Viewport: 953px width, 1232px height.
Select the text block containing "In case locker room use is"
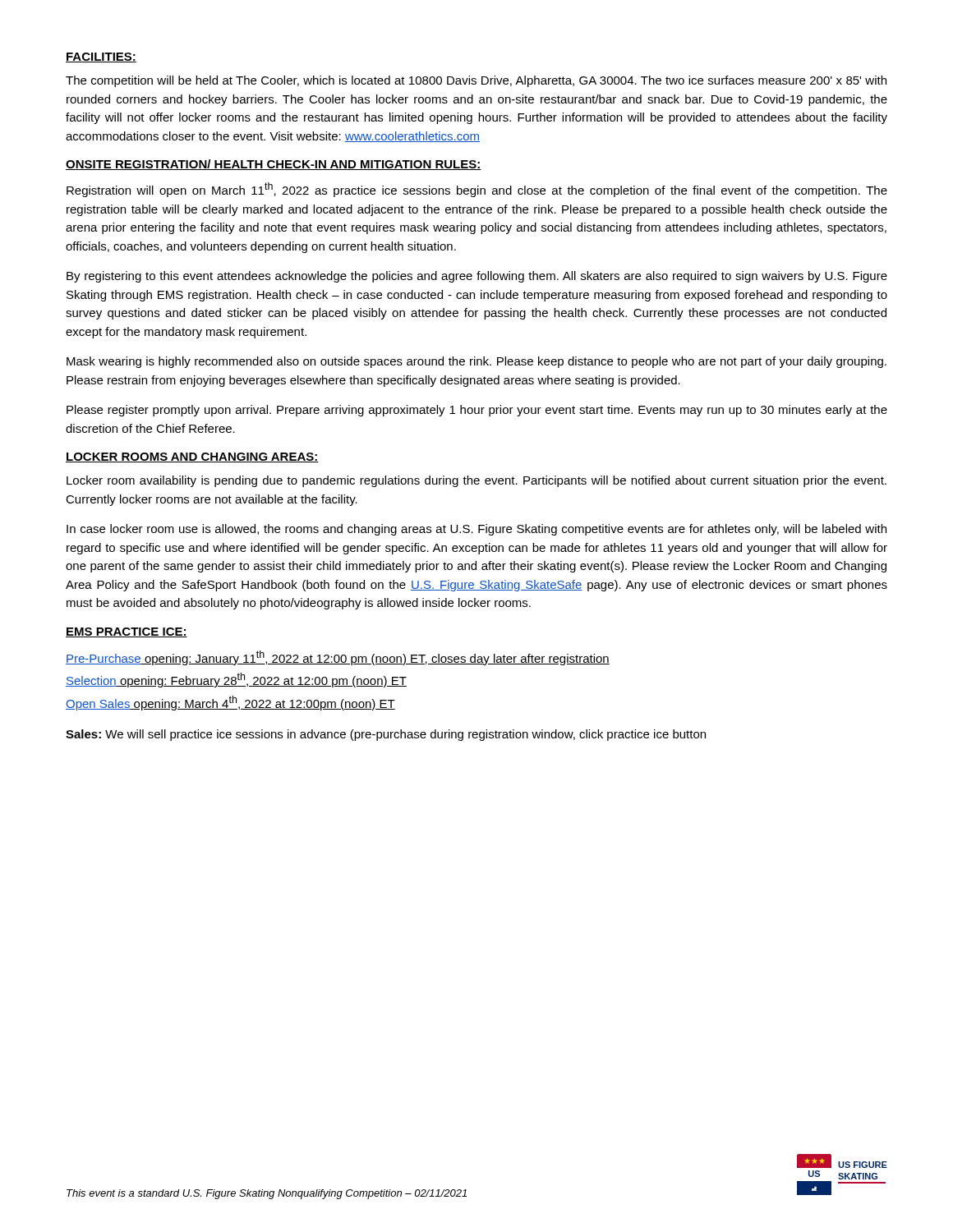click(476, 565)
